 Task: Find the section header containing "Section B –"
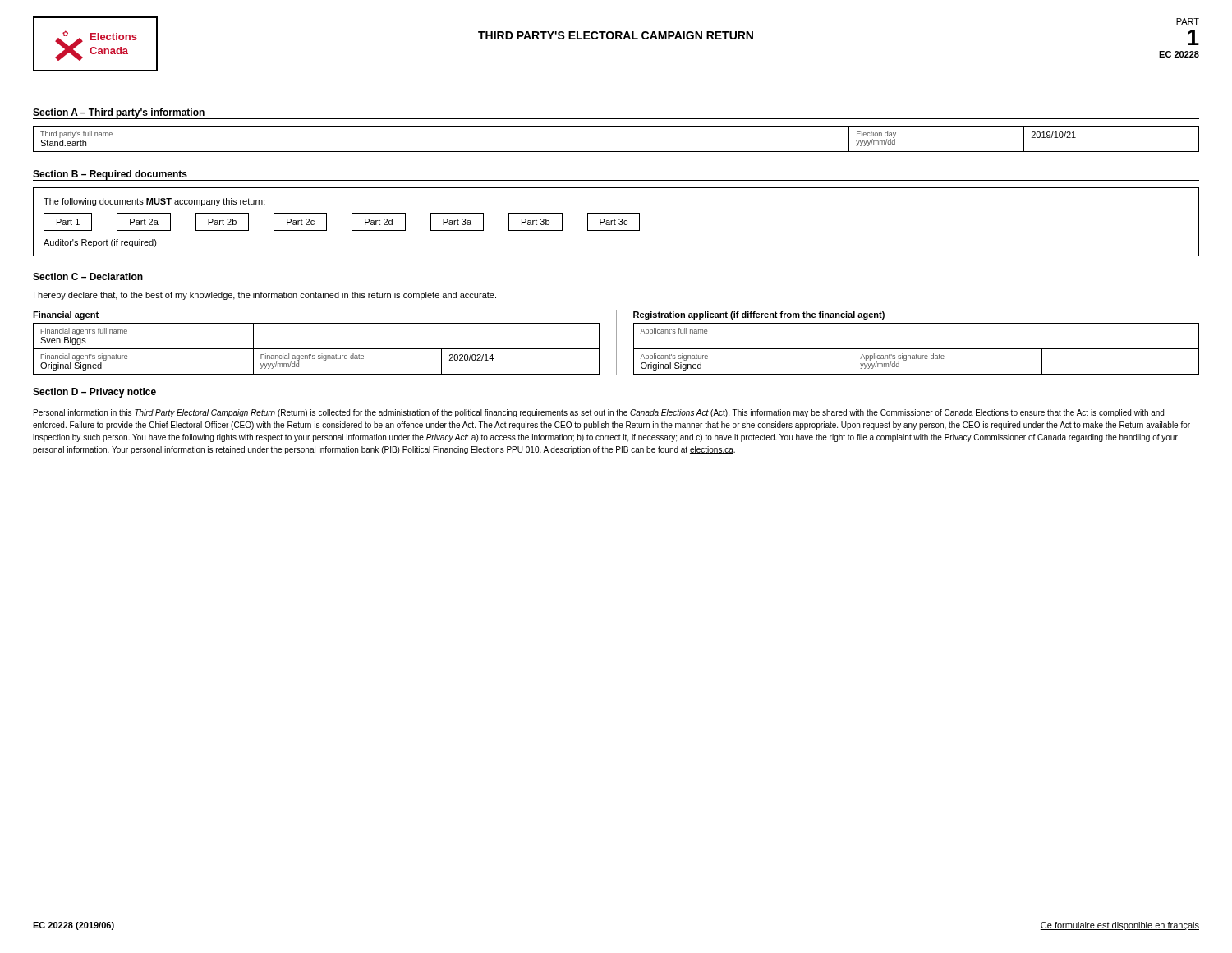click(x=110, y=174)
